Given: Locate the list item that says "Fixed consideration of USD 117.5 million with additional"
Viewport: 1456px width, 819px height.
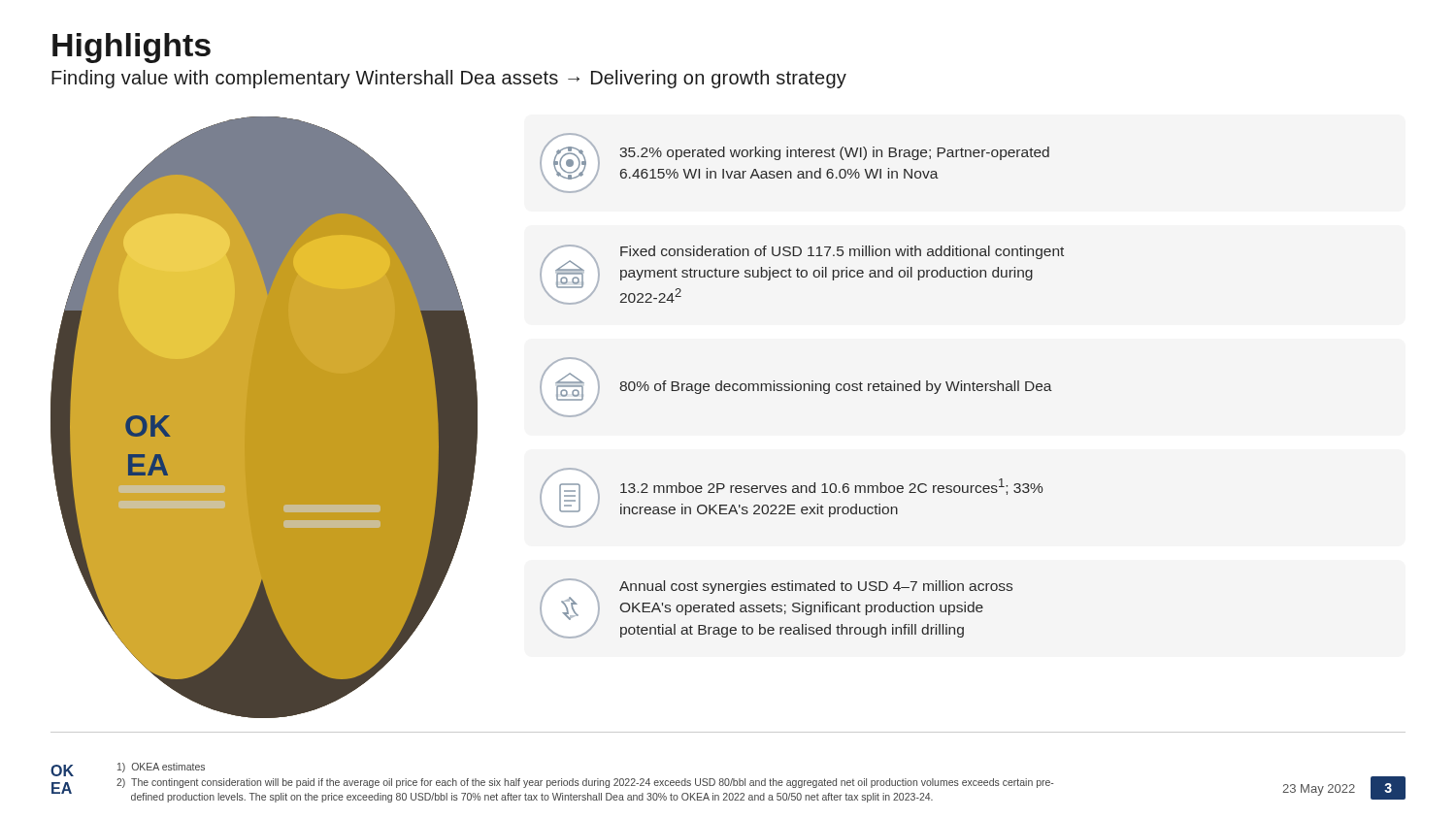Looking at the screenshot, I should click(802, 275).
